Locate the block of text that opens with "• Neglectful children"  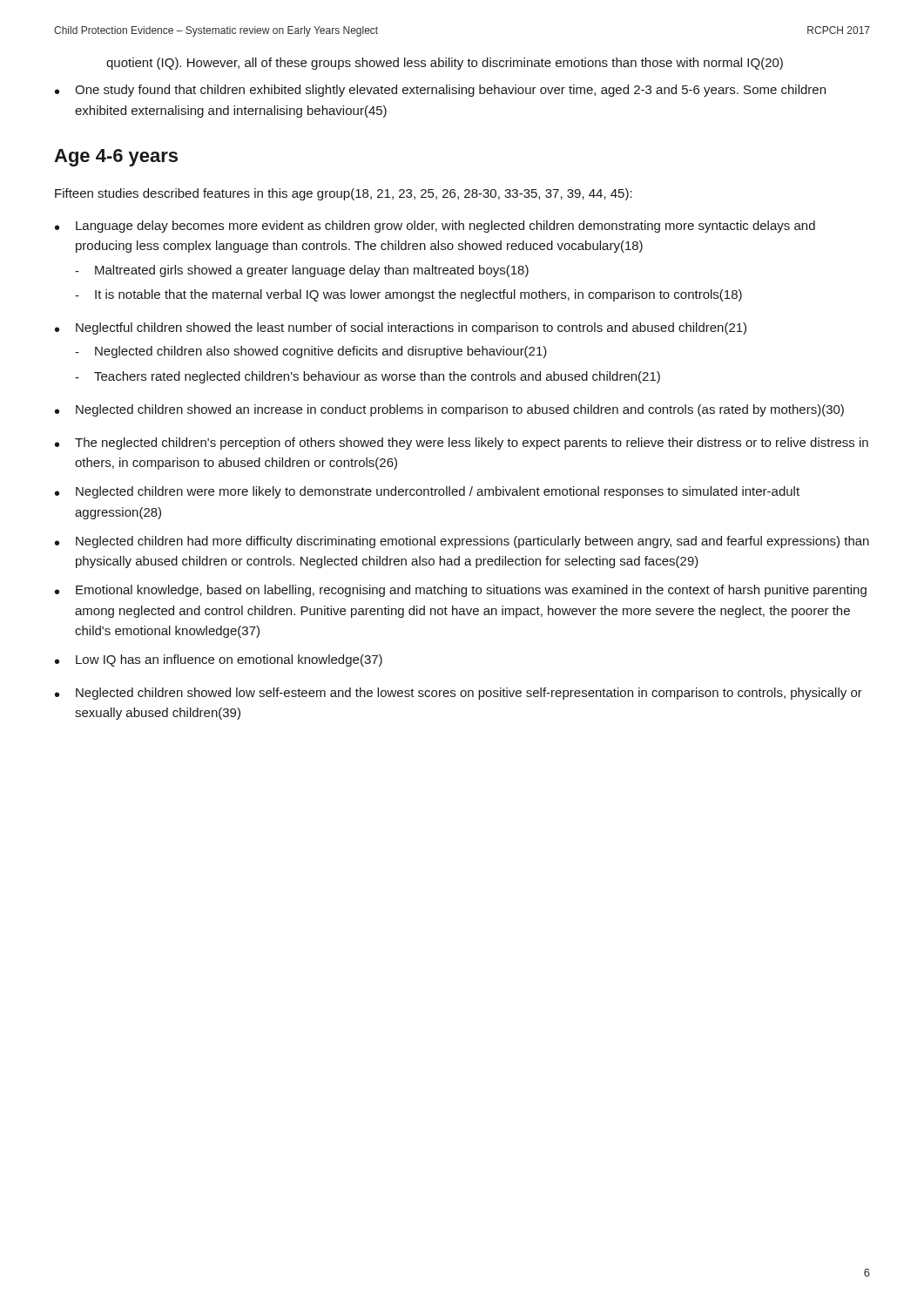pos(462,354)
